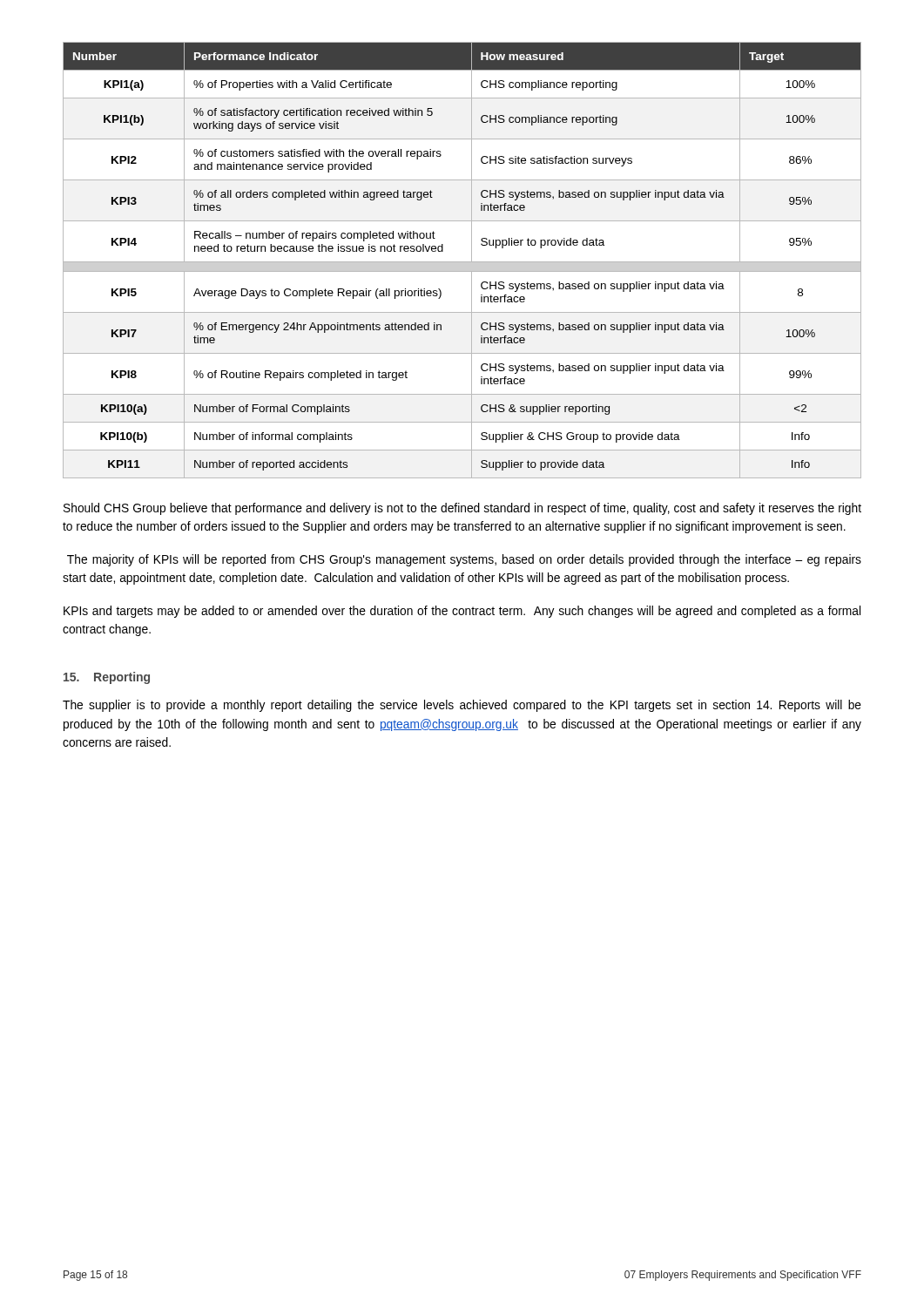
Task: Find the block on this page that starts "KPIs and targets may be"
Action: tap(462, 620)
